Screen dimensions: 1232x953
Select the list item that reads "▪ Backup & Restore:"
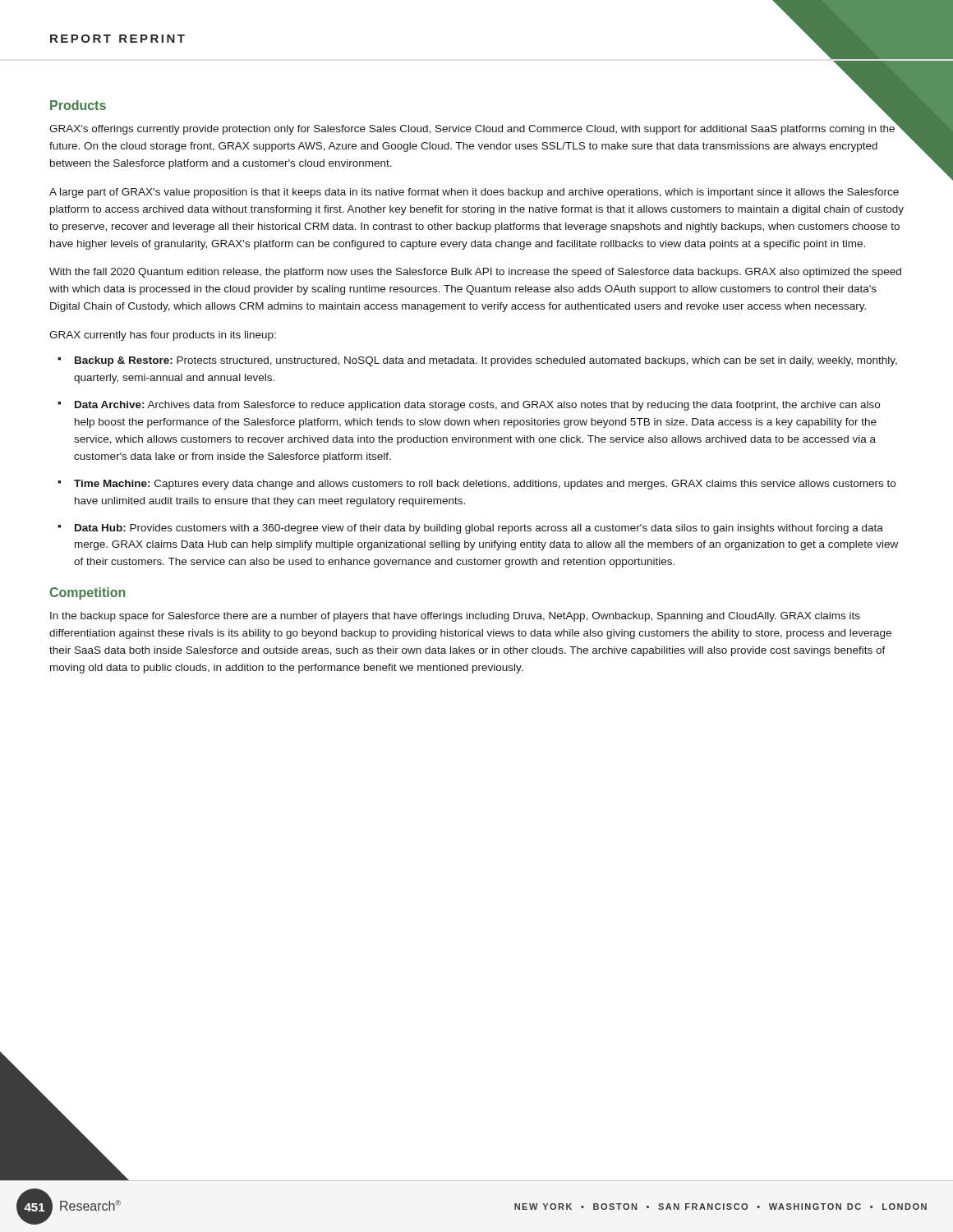pyautogui.click(x=481, y=370)
